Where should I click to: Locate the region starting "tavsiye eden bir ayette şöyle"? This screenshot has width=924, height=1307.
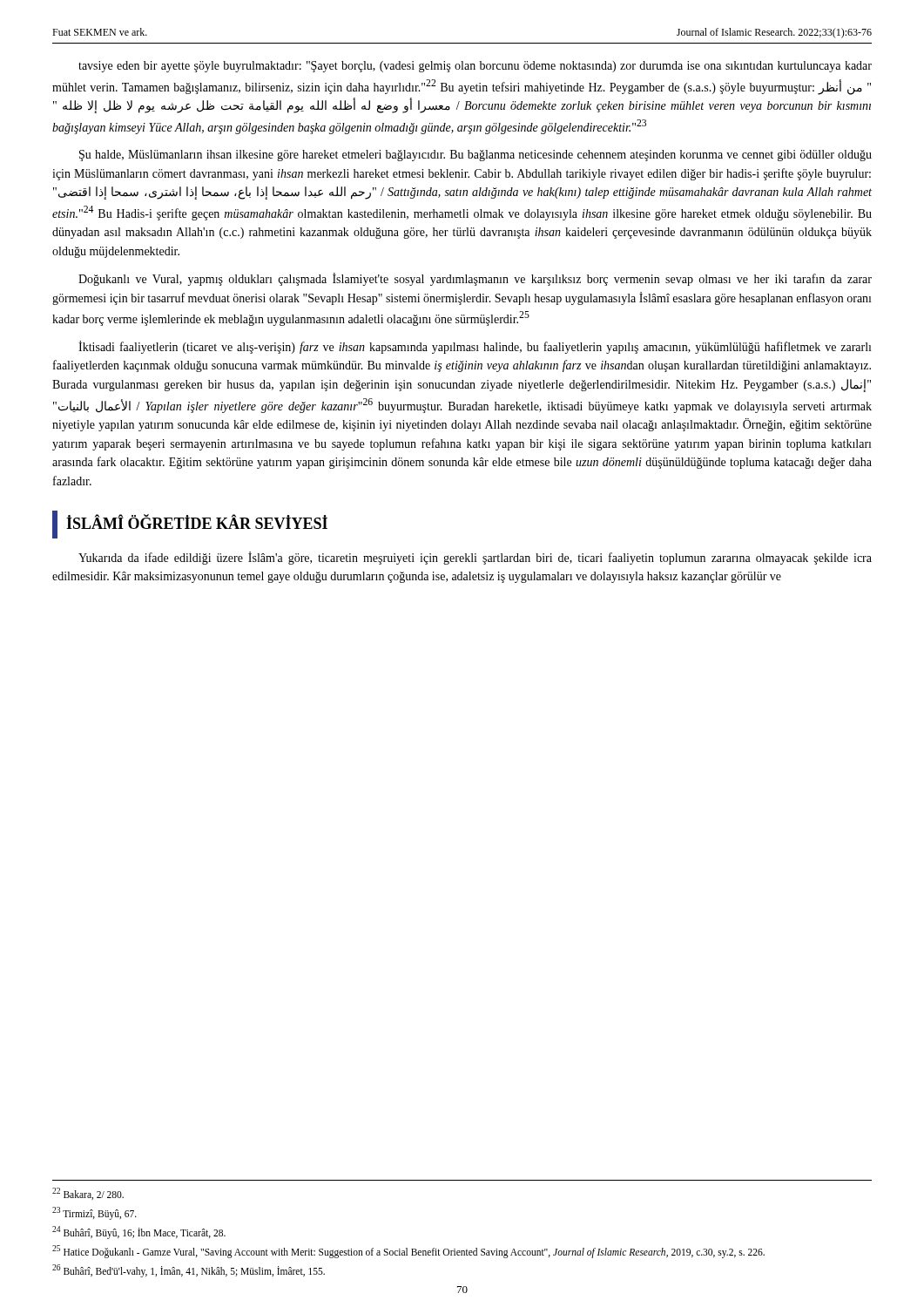click(462, 97)
